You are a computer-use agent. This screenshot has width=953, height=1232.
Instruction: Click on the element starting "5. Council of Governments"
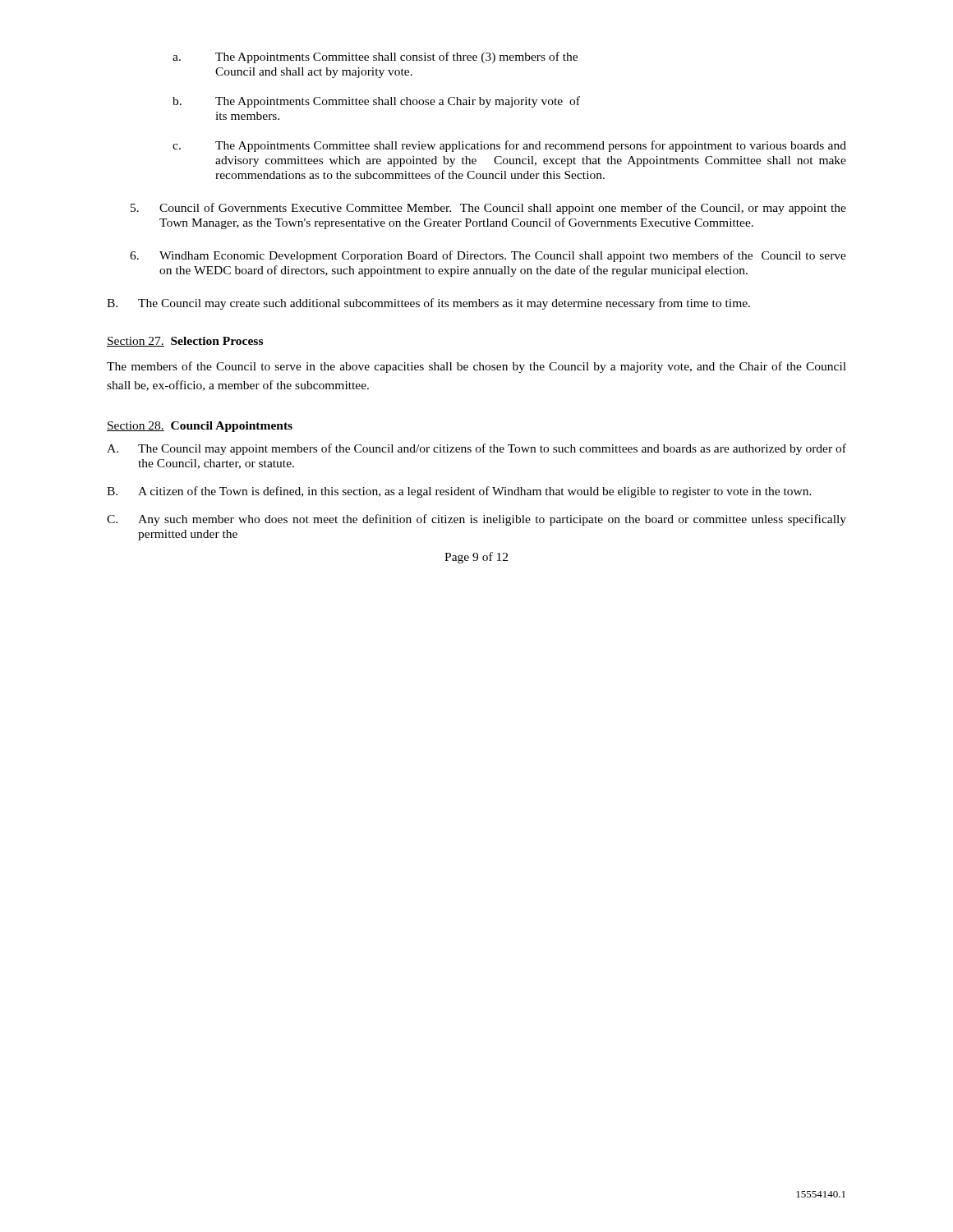(x=488, y=215)
